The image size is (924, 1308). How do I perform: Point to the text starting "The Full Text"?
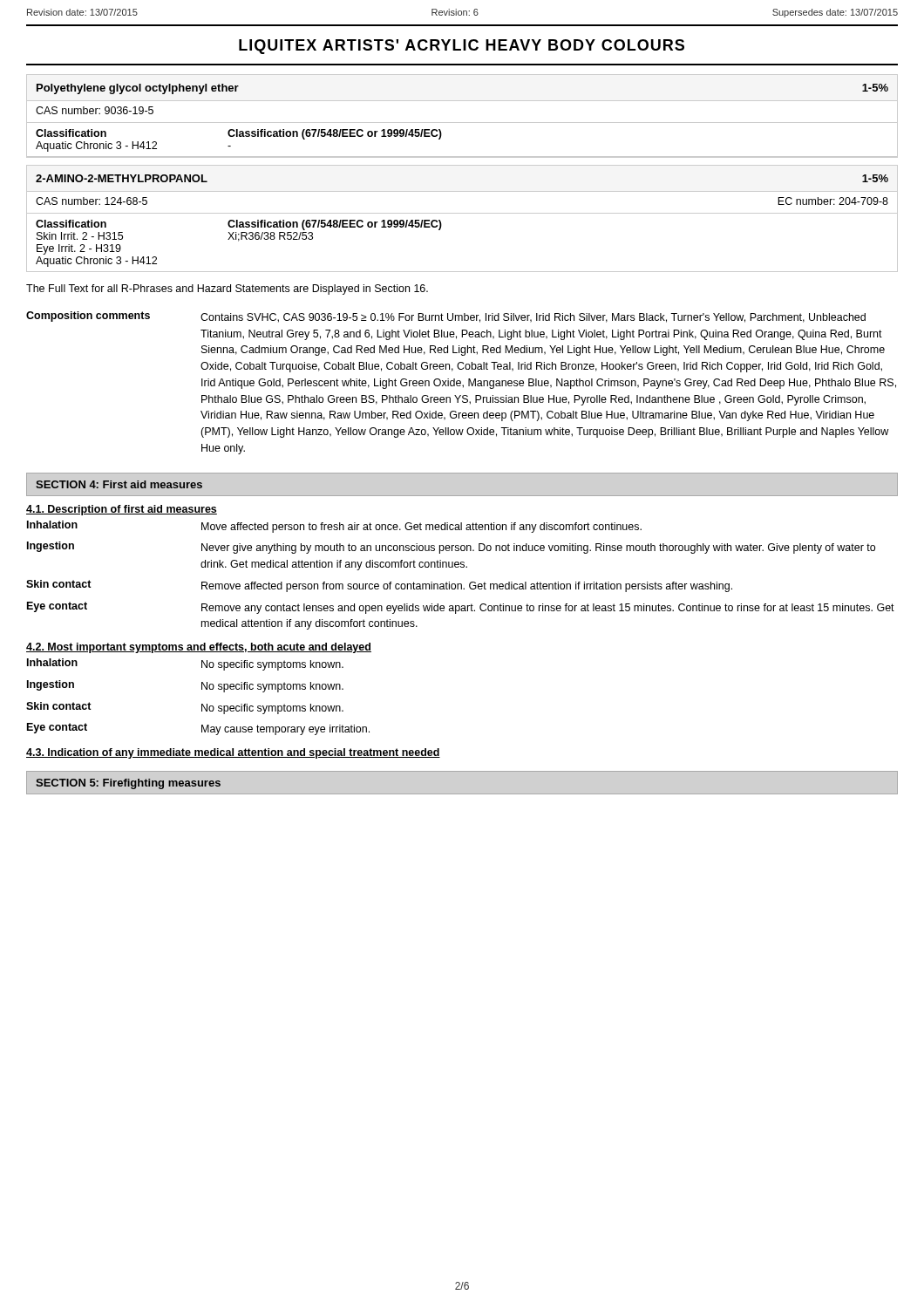(227, 289)
